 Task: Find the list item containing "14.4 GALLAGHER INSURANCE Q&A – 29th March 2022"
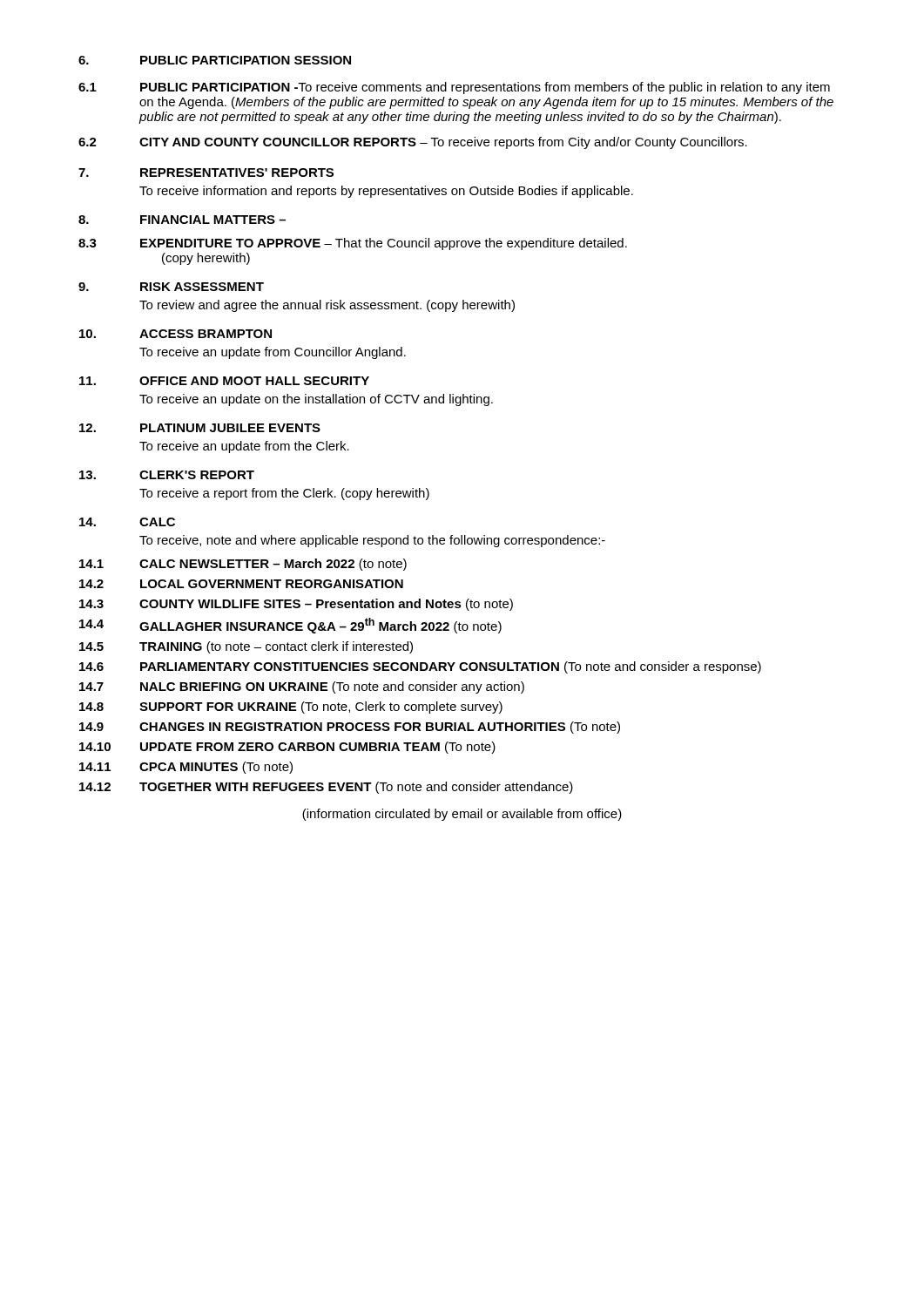click(x=462, y=625)
